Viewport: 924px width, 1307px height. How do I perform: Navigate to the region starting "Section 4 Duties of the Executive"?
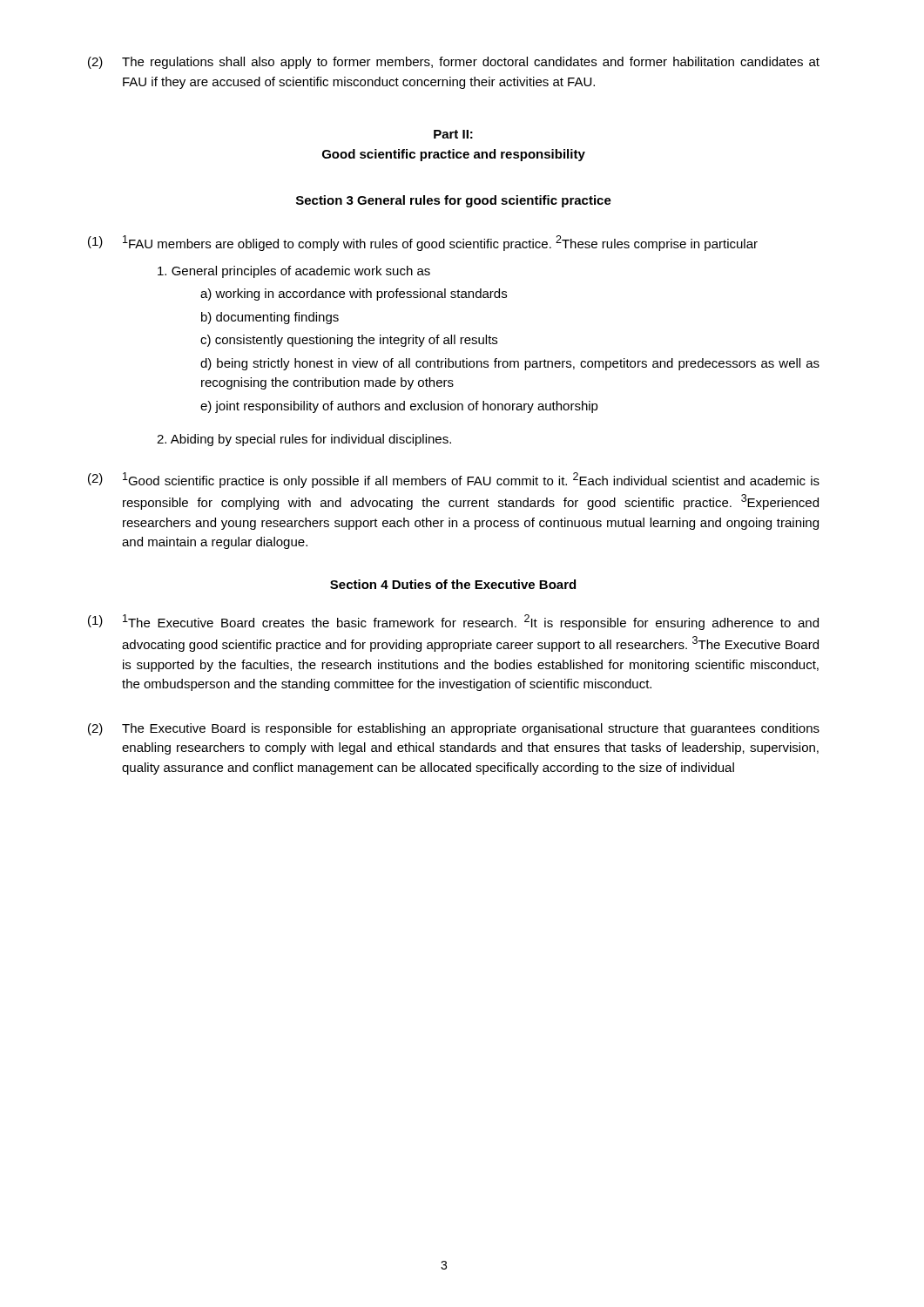[x=453, y=584]
